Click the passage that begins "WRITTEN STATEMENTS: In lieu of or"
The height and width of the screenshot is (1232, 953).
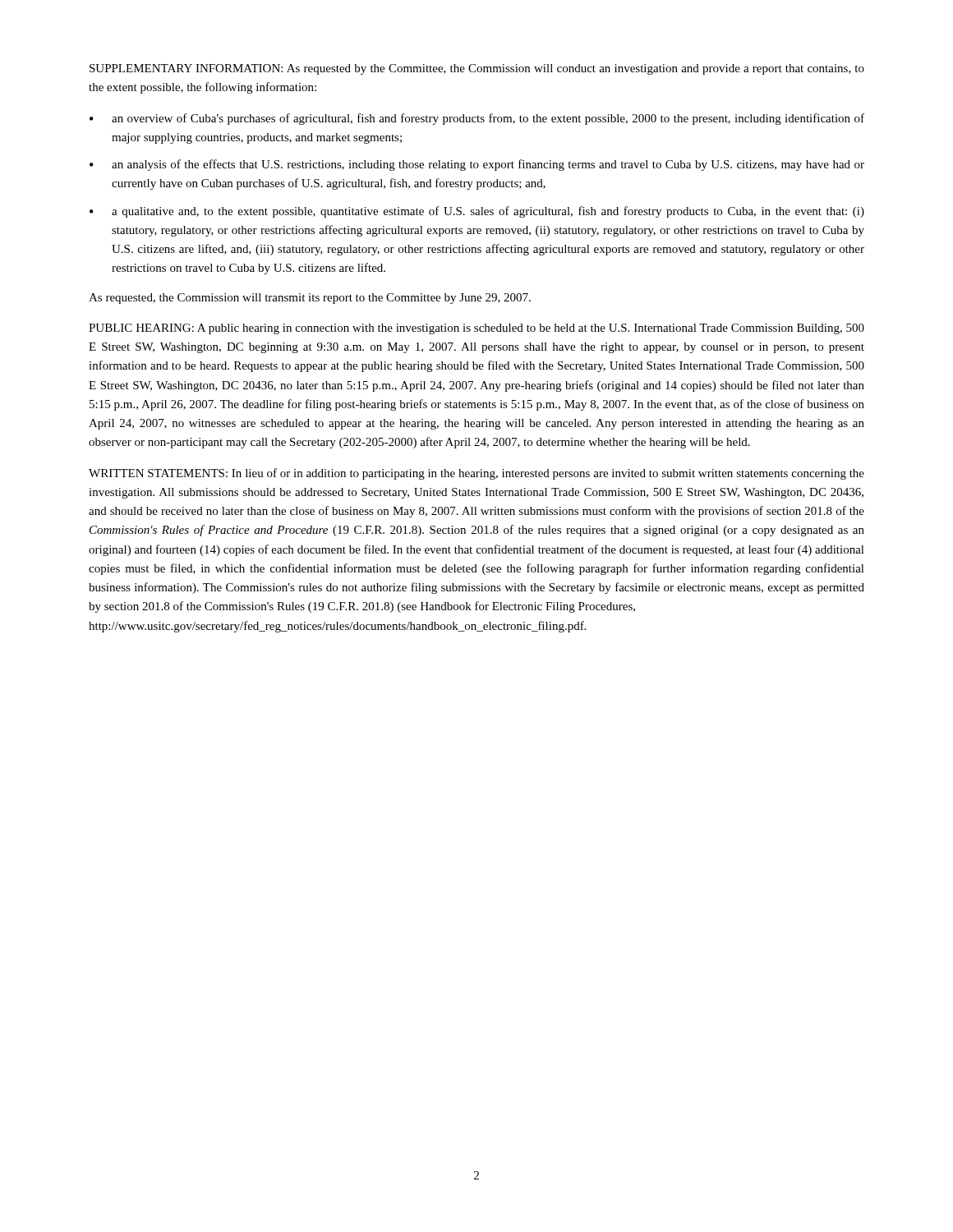click(x=476, y=549)
